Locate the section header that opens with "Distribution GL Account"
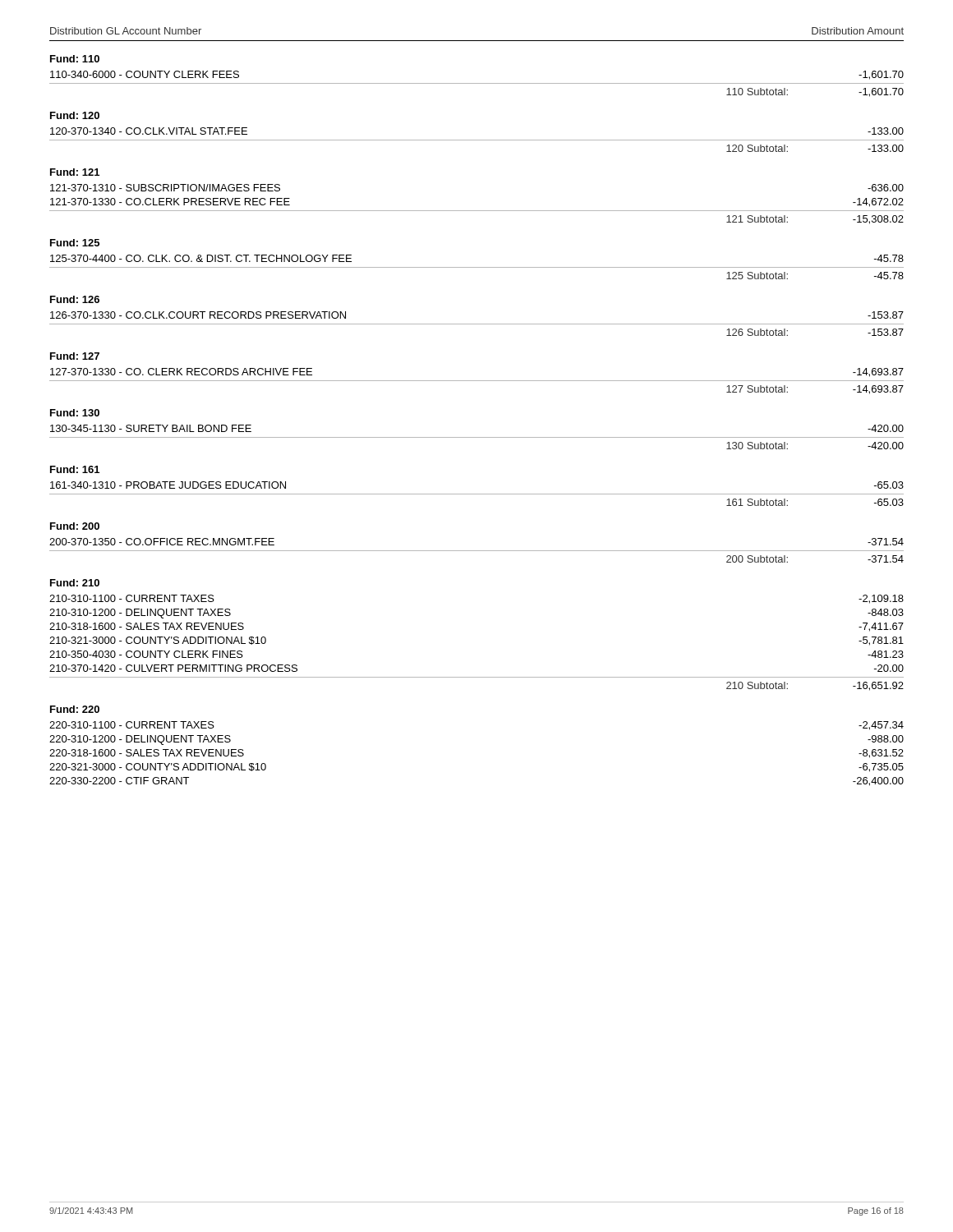 tap(476, 31)
